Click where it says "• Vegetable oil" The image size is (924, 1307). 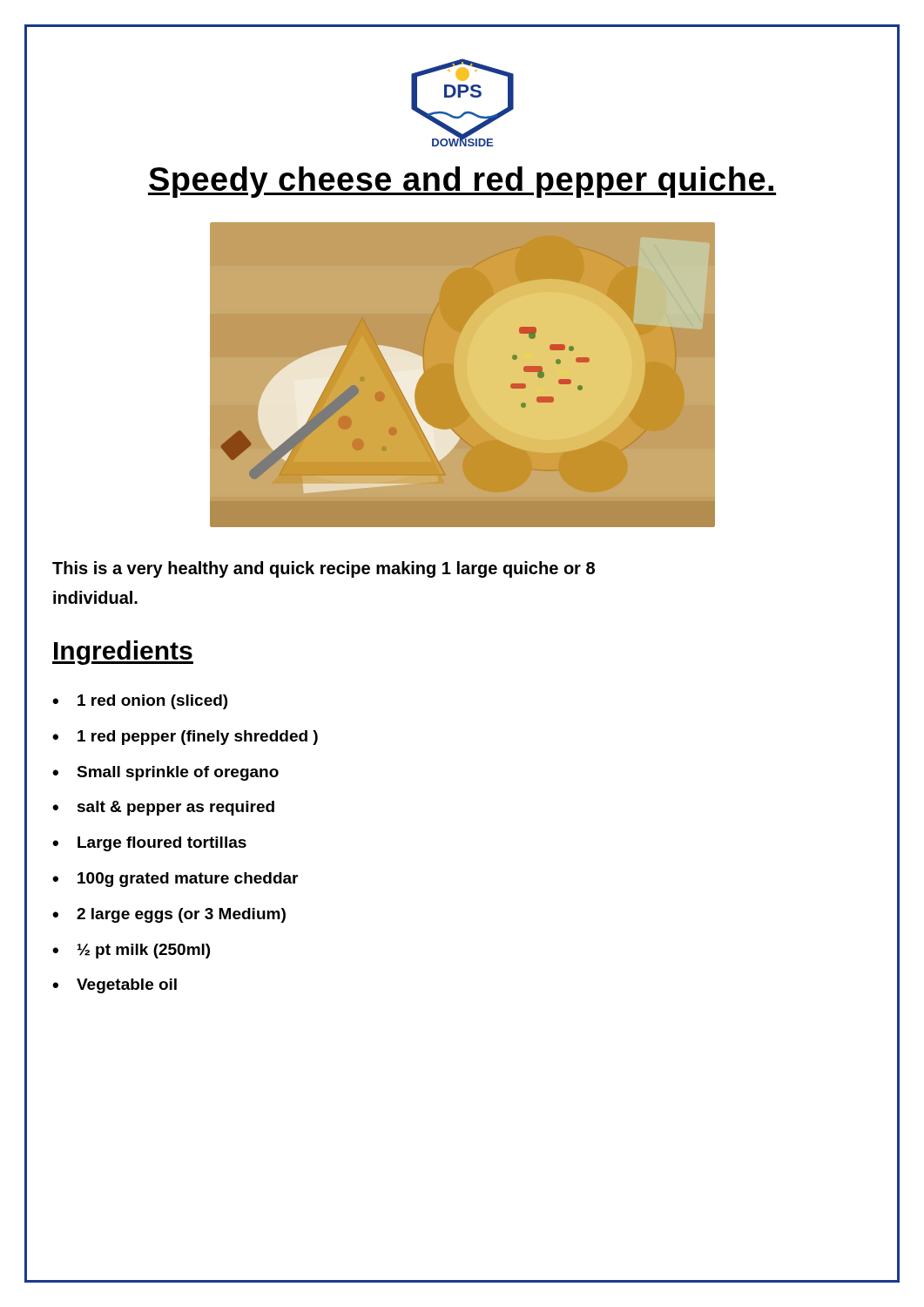coord(115,986)
